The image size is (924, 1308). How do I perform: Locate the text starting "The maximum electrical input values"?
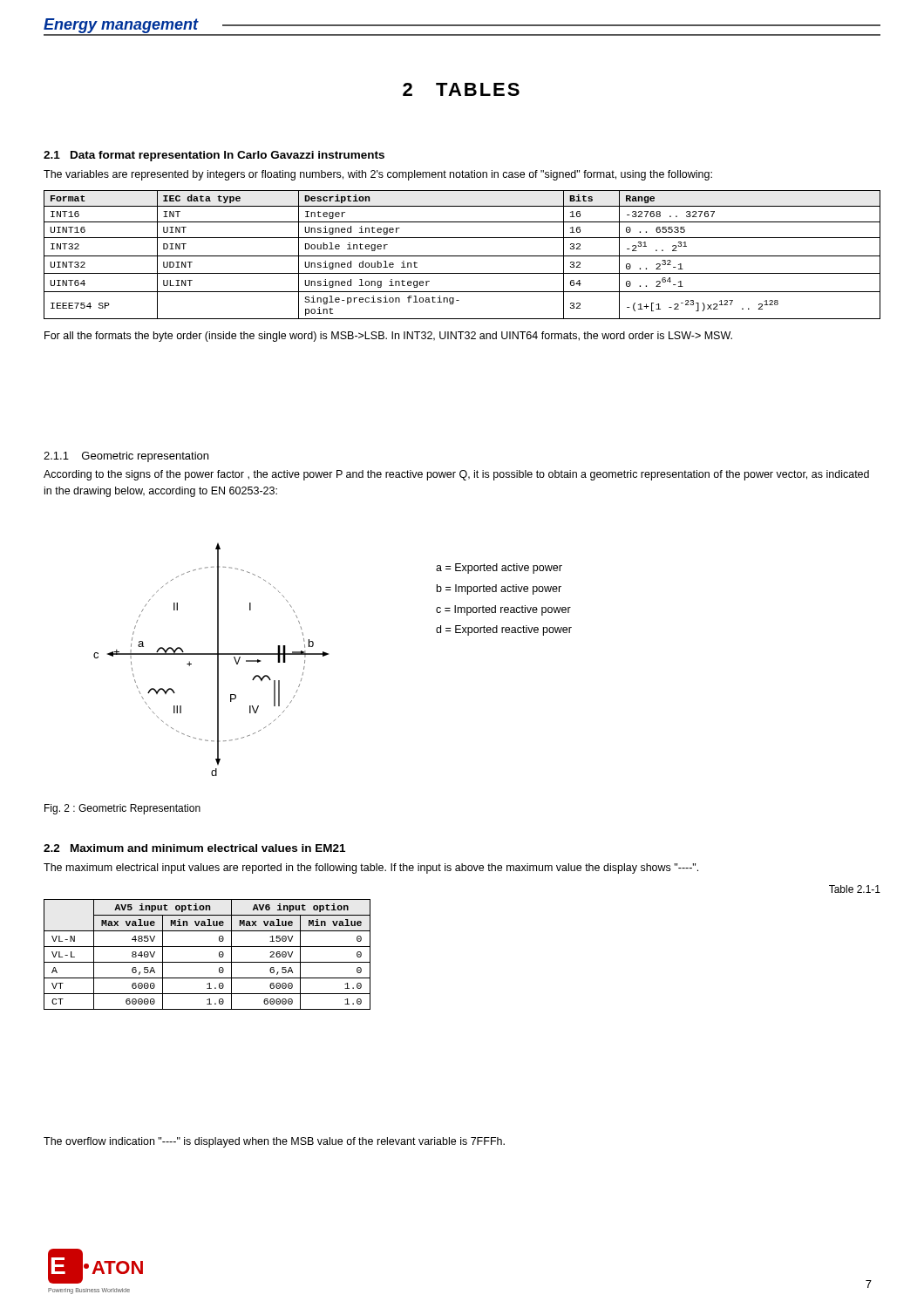click(371, 868)
